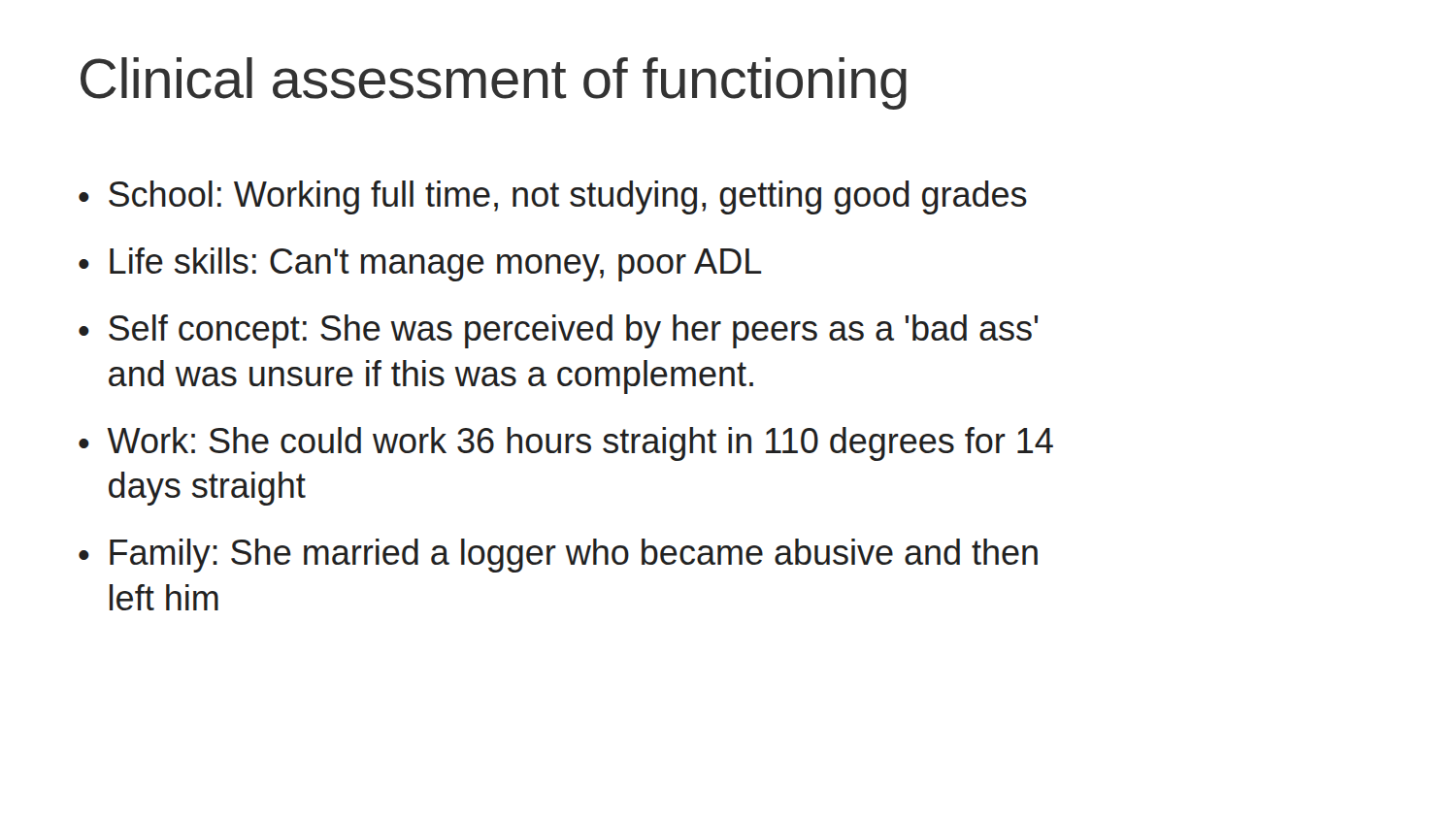Viewport: 1456px width, 819px height.
Task: Point to the region starting "• School: Working full time, not"
Action: (553, 196)
